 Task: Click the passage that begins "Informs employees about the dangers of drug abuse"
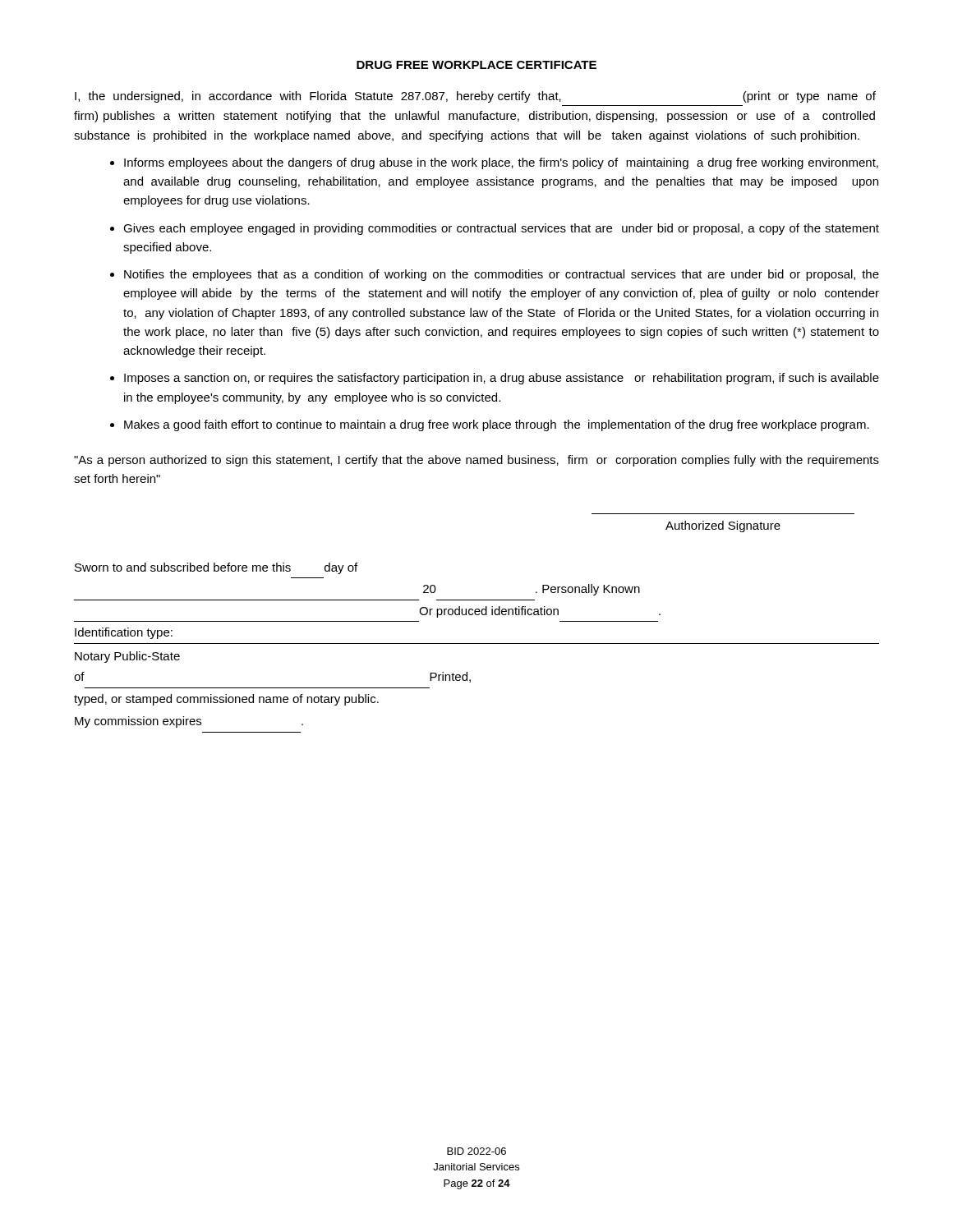point(501,181)
